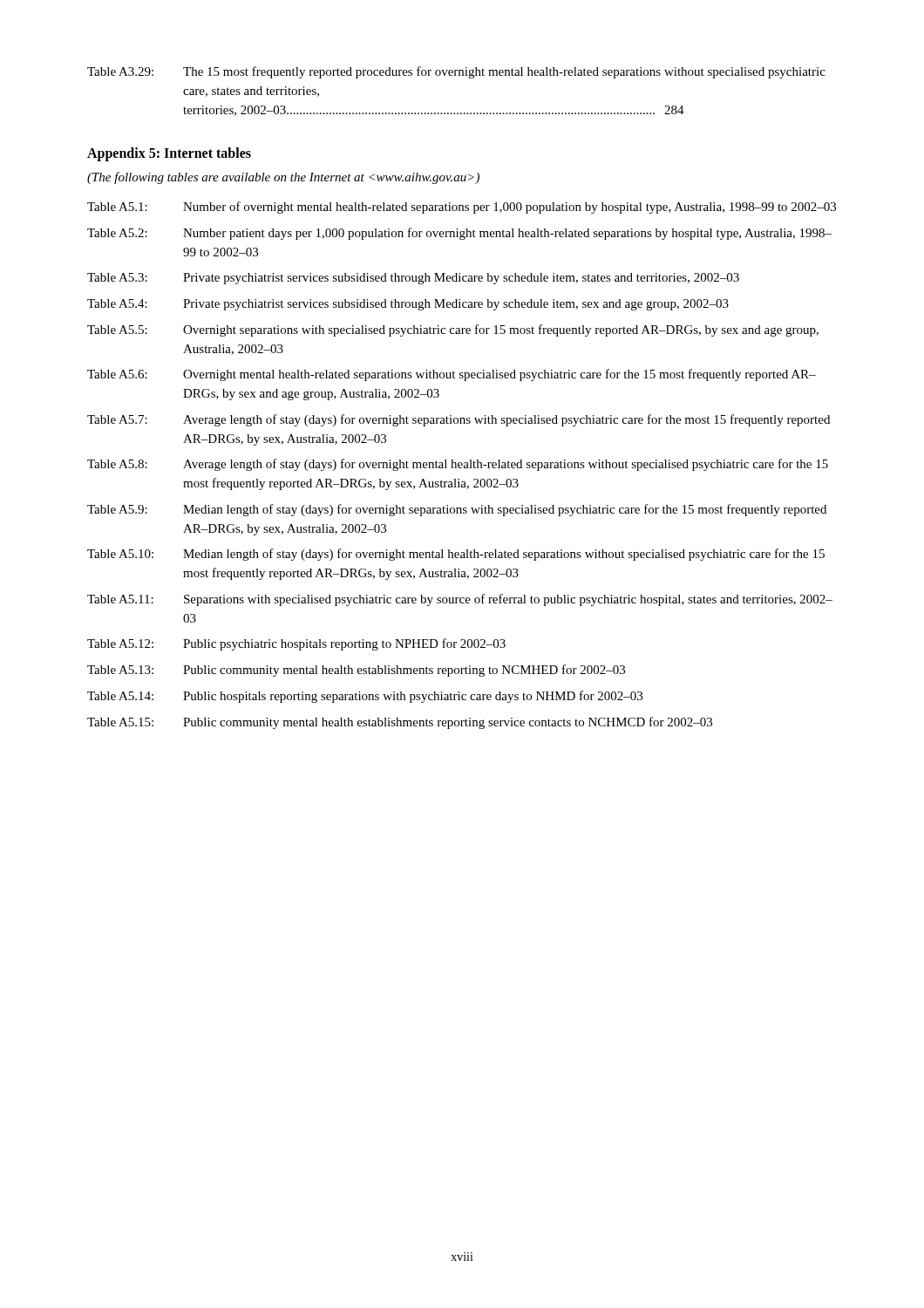The width and height of the screenshot is (924, 1308).
Task: Click on the list item with the text "Table A5.9: Median"
Action: tap(462, 519)
